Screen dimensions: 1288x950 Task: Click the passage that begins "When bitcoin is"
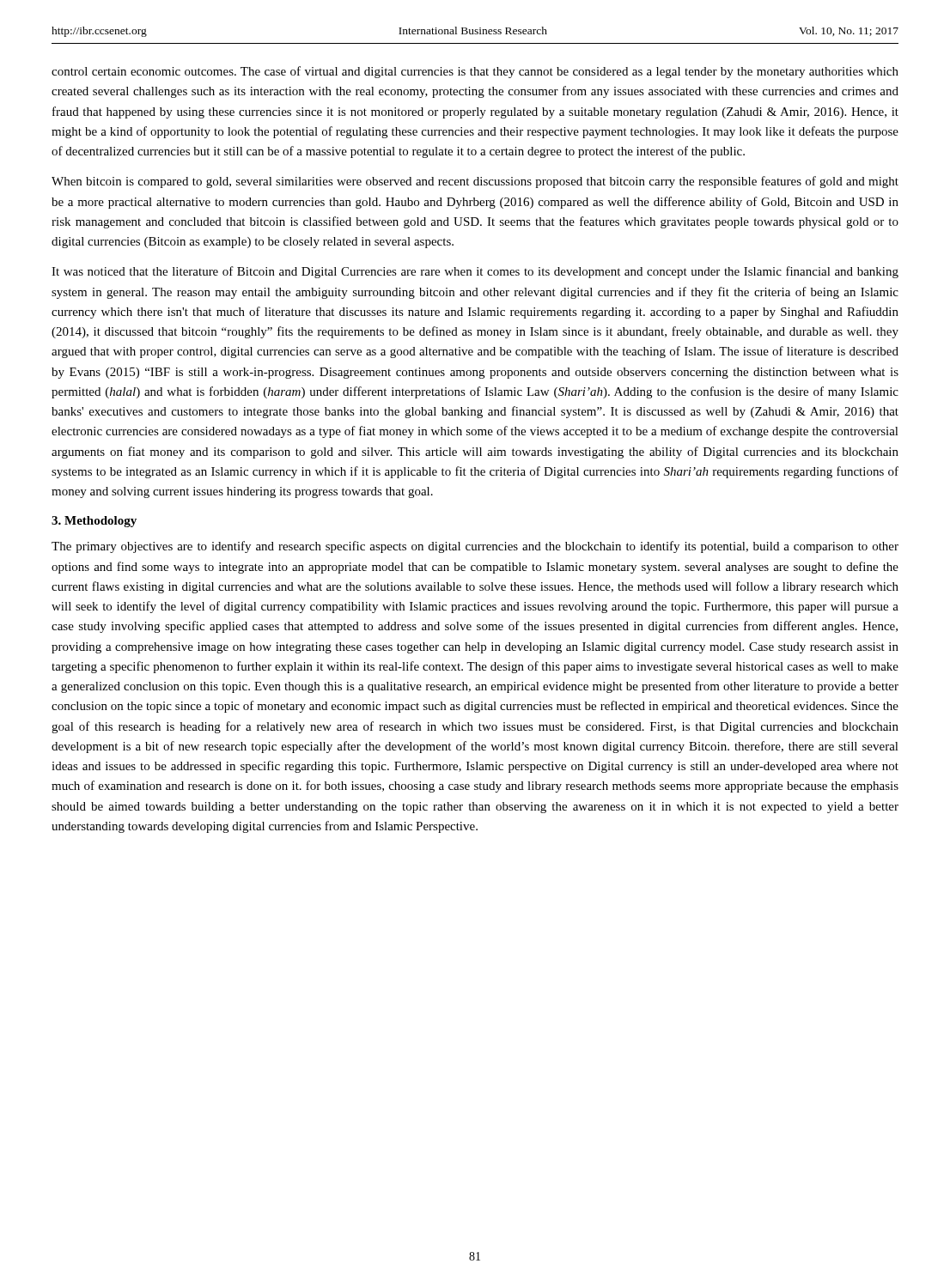(x=475, y=212)
